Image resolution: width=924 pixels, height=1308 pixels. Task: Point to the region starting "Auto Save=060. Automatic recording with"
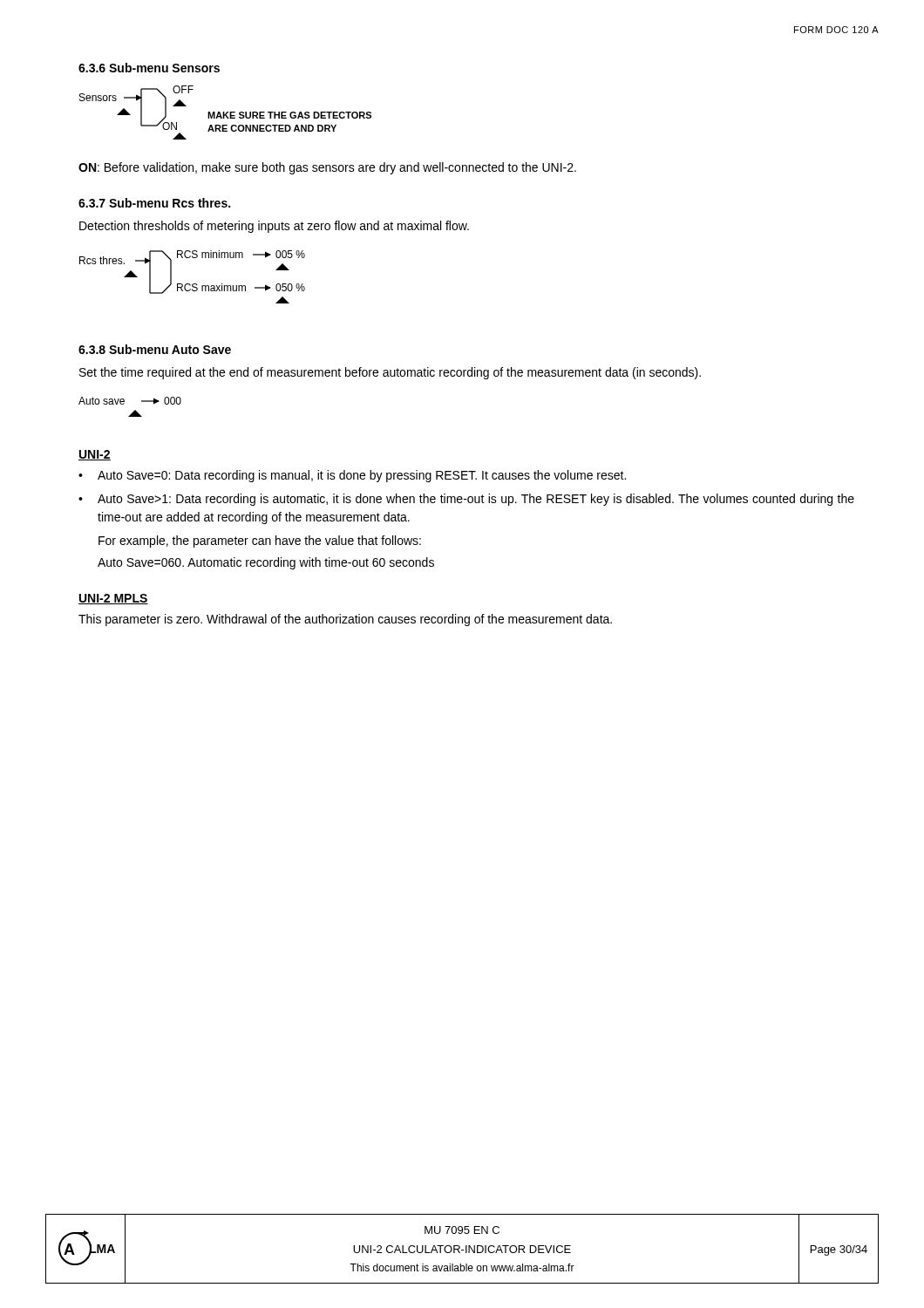pyautogui.click(x=266, y=562)
